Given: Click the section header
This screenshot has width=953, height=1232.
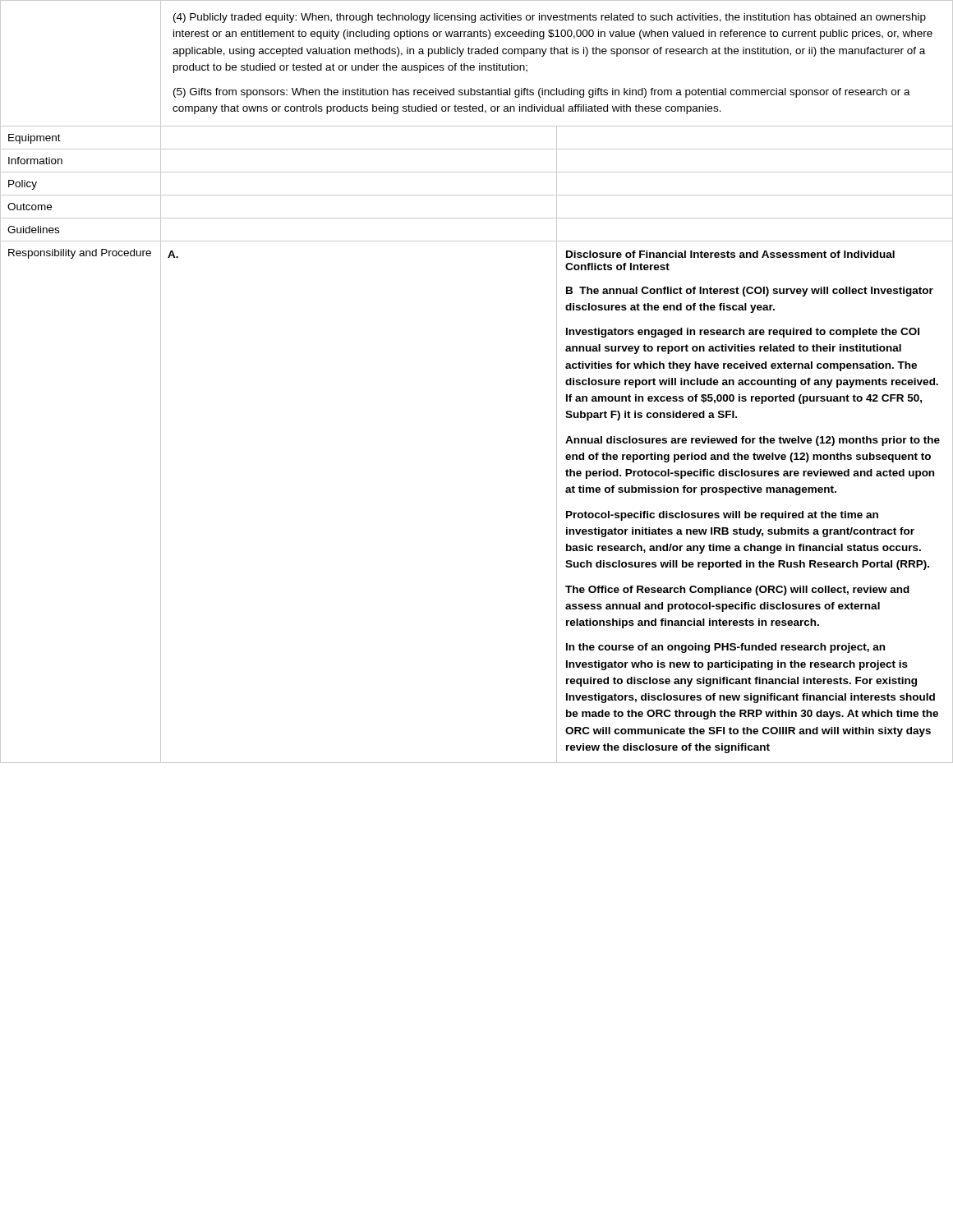Looking at the screenshot, I should pyautogui.click(x=730, y=260).
